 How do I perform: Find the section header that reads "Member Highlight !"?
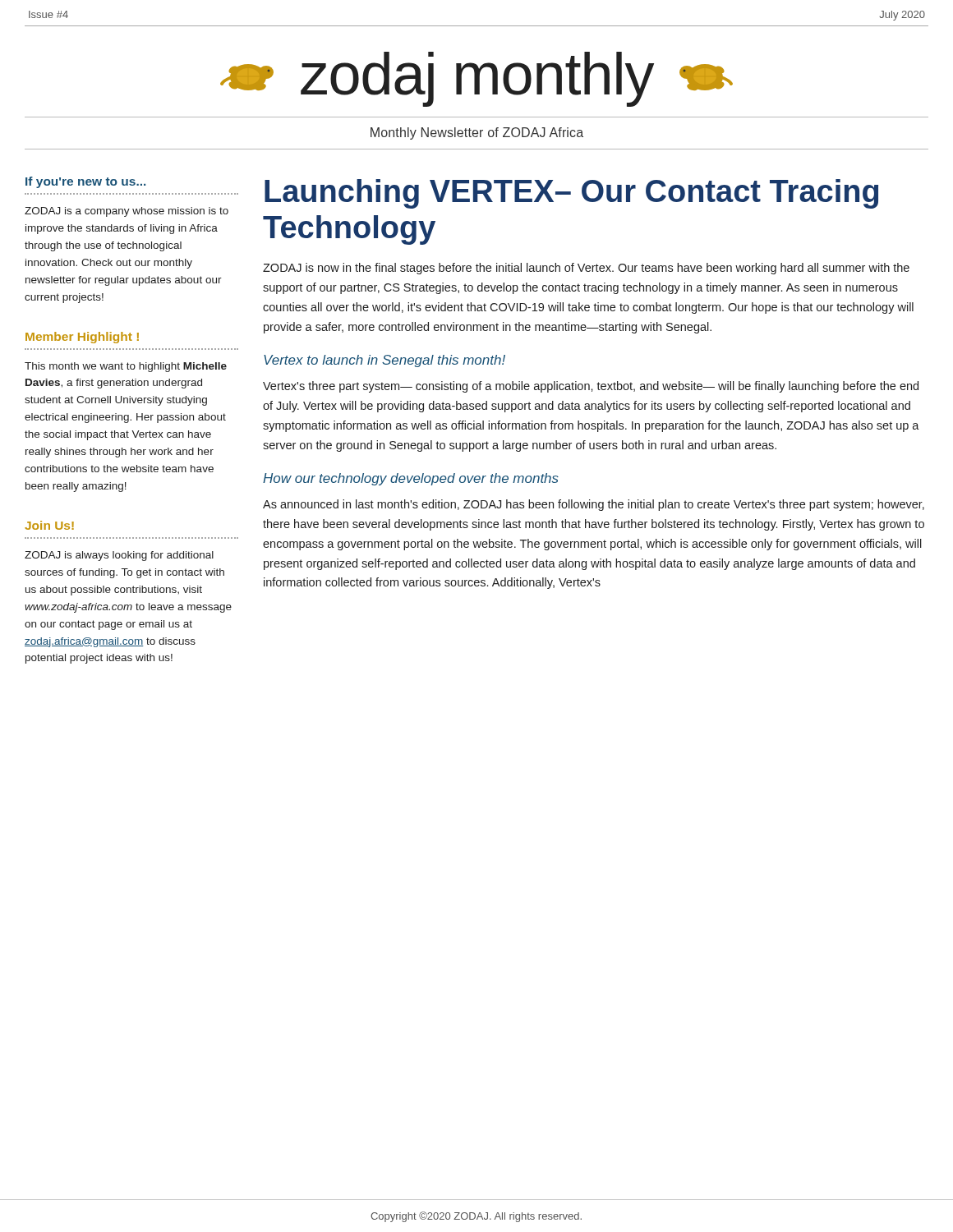(82, 336)
